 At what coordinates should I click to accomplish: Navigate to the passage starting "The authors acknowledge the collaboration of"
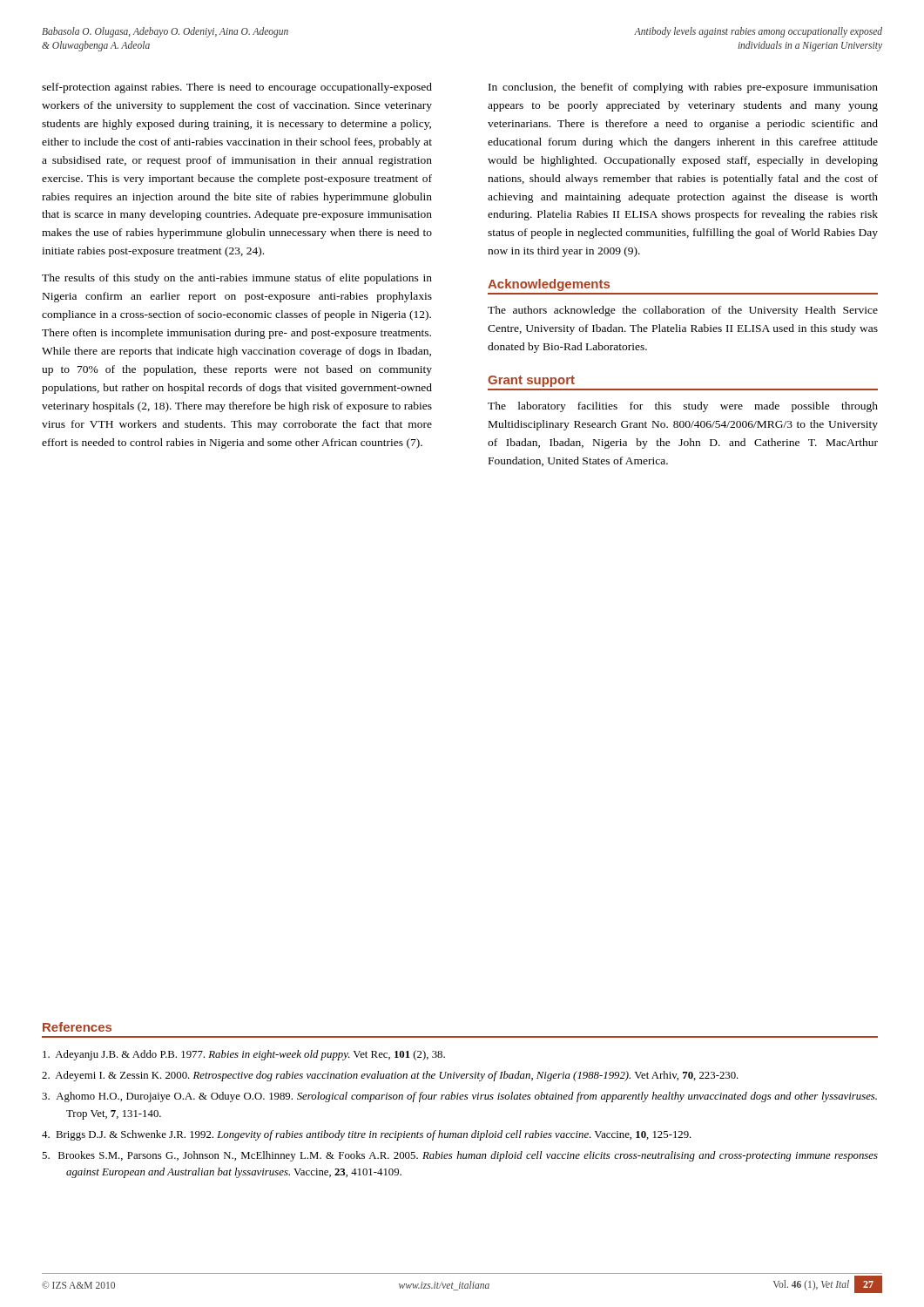click(683, 328)
